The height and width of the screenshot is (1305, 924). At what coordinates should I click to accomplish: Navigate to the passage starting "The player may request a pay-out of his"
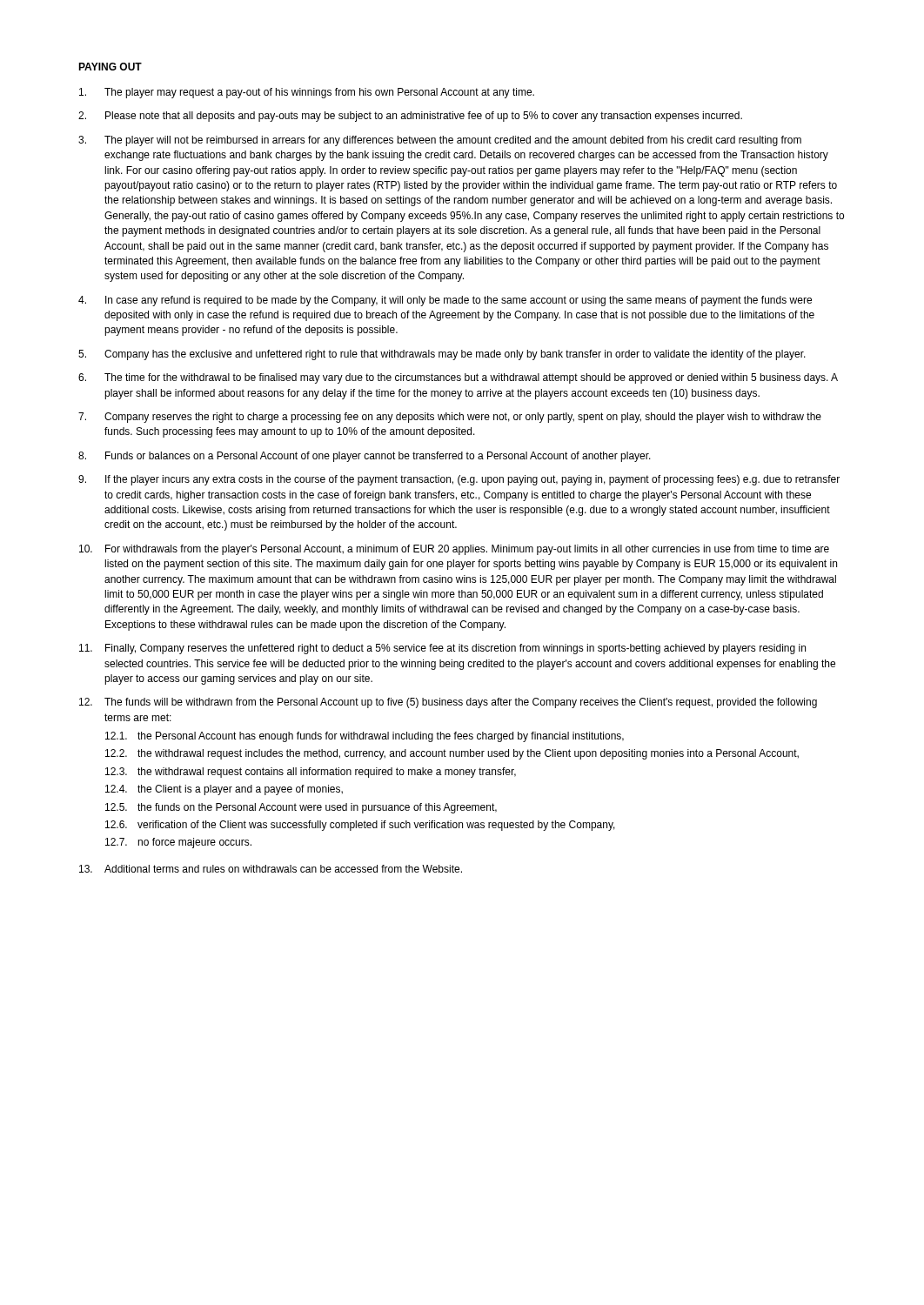click(462, 93)
